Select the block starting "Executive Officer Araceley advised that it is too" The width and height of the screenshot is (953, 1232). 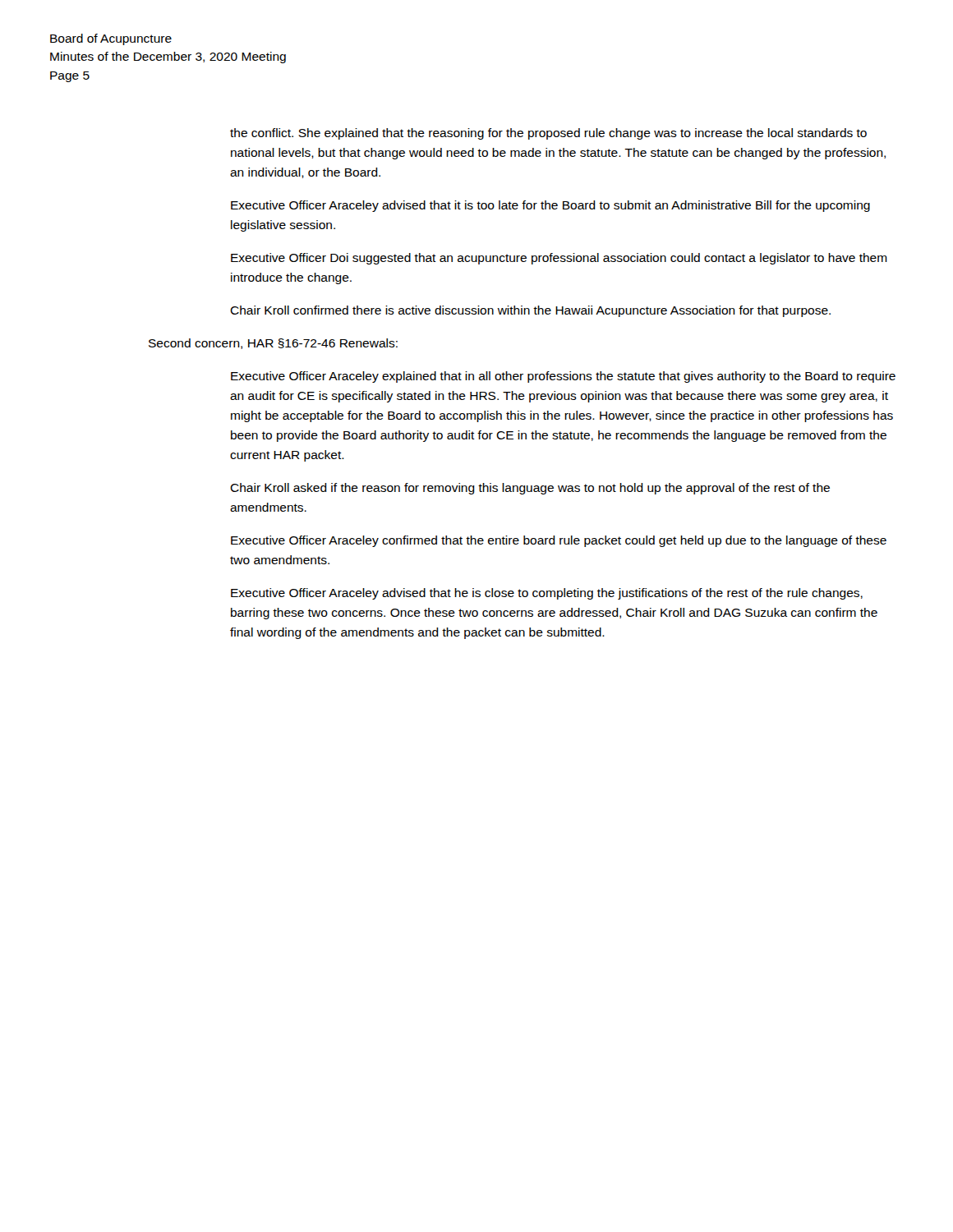(567, 215)
